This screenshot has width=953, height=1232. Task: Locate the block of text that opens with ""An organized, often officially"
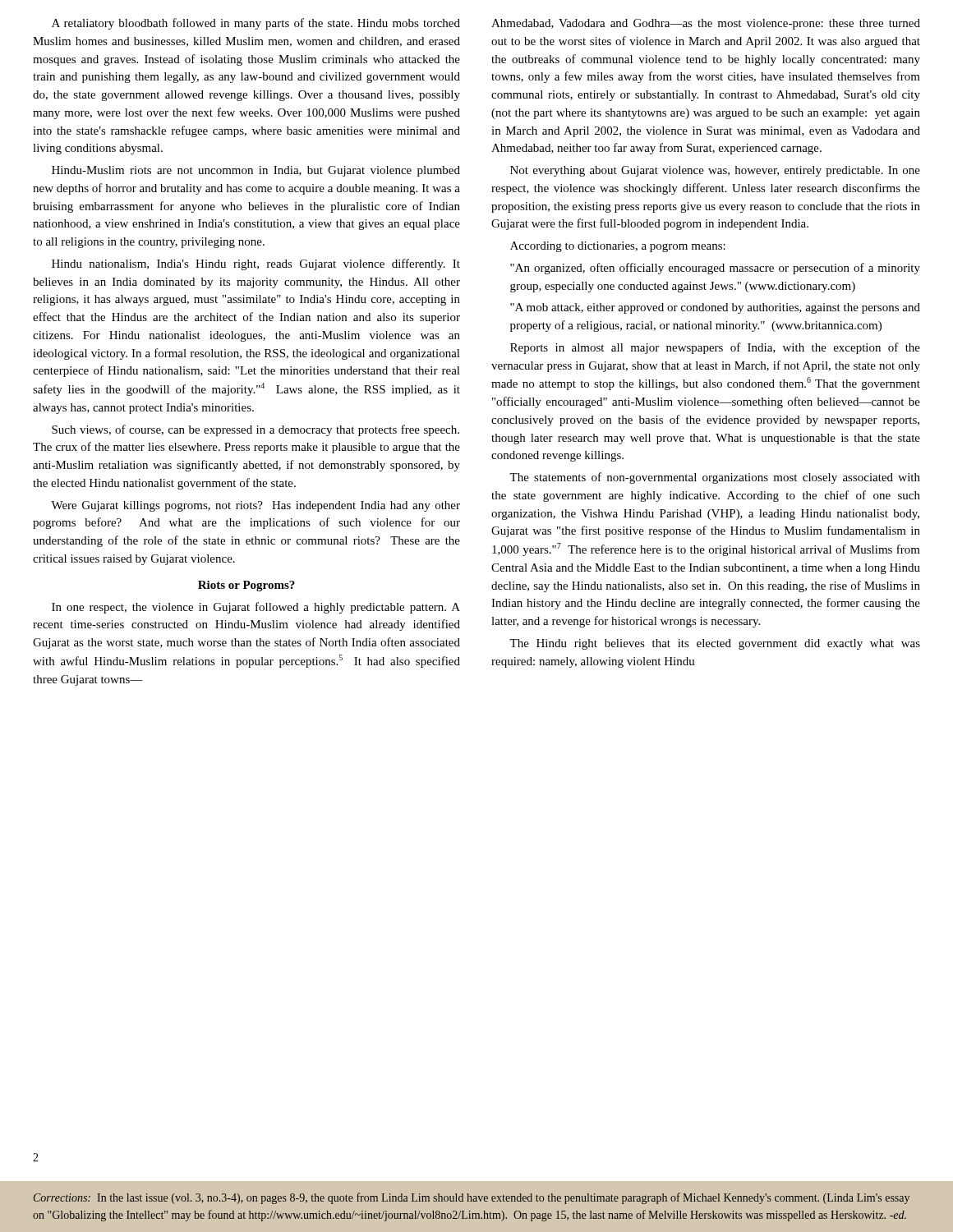coord(715,277)
